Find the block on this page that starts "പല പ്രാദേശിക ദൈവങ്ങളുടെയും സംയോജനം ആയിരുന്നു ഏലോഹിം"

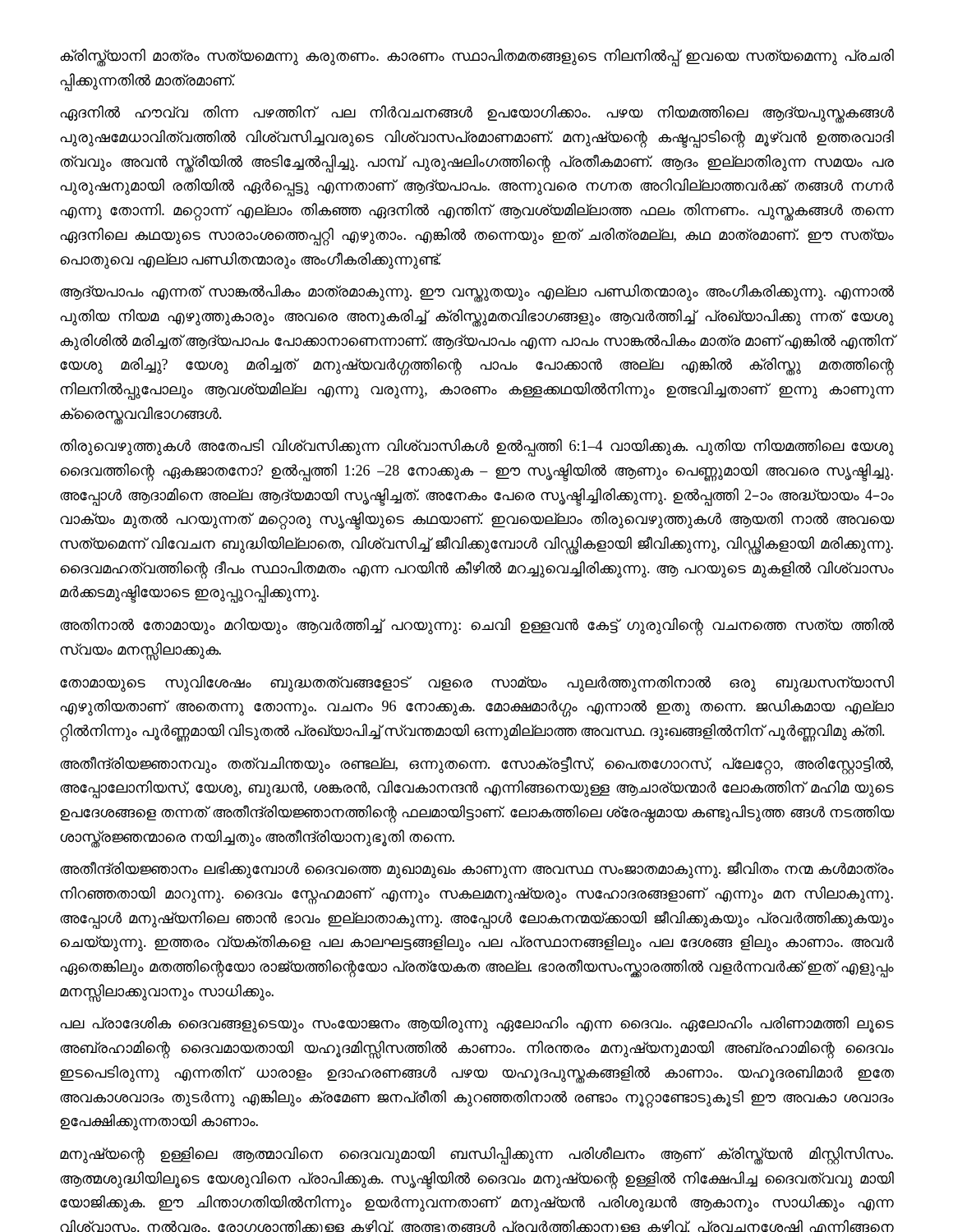476,1073
